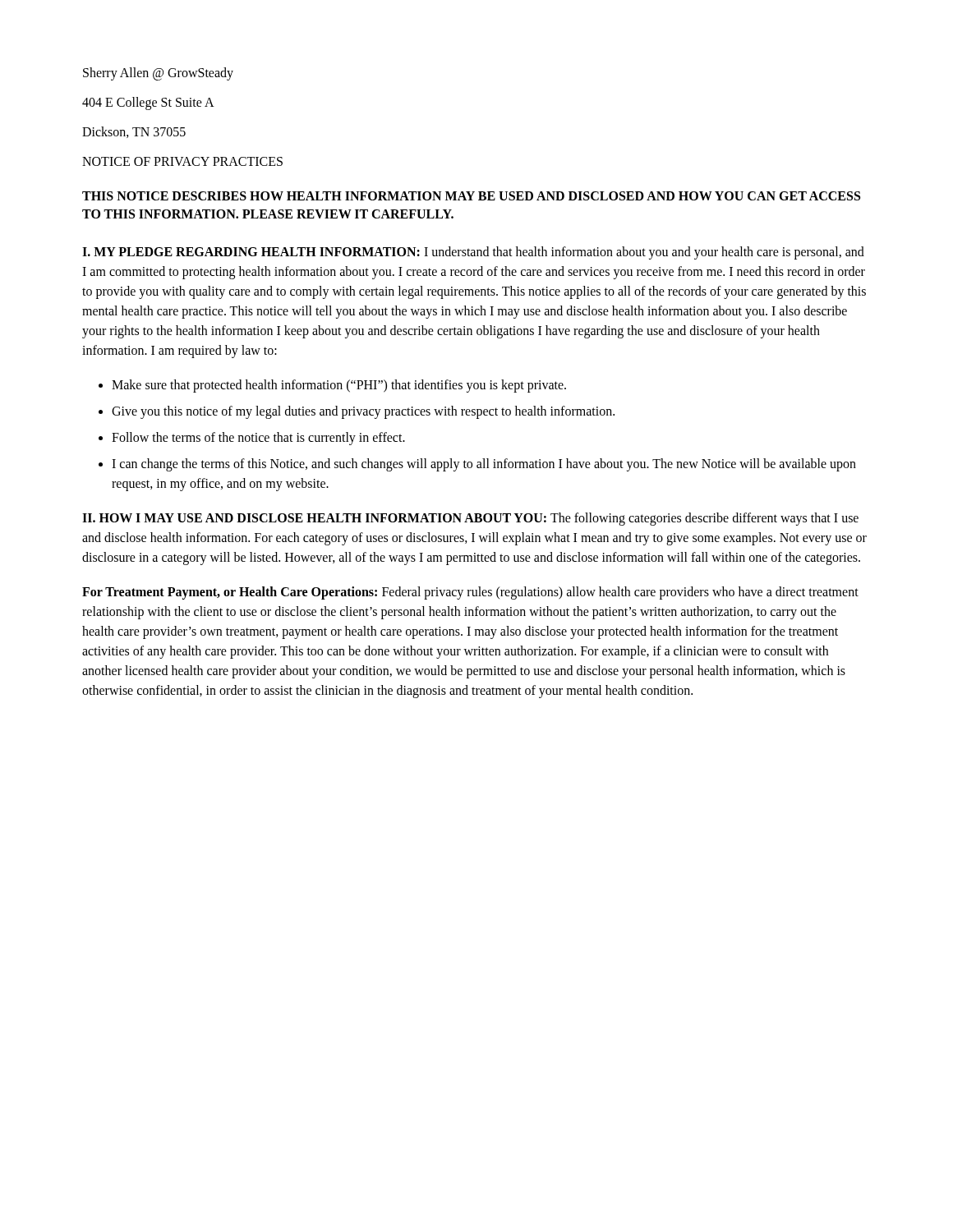The image size is (953, 1232).
Task: Select the list item containing "I can change the terms of"
Action: pos(484,473)
